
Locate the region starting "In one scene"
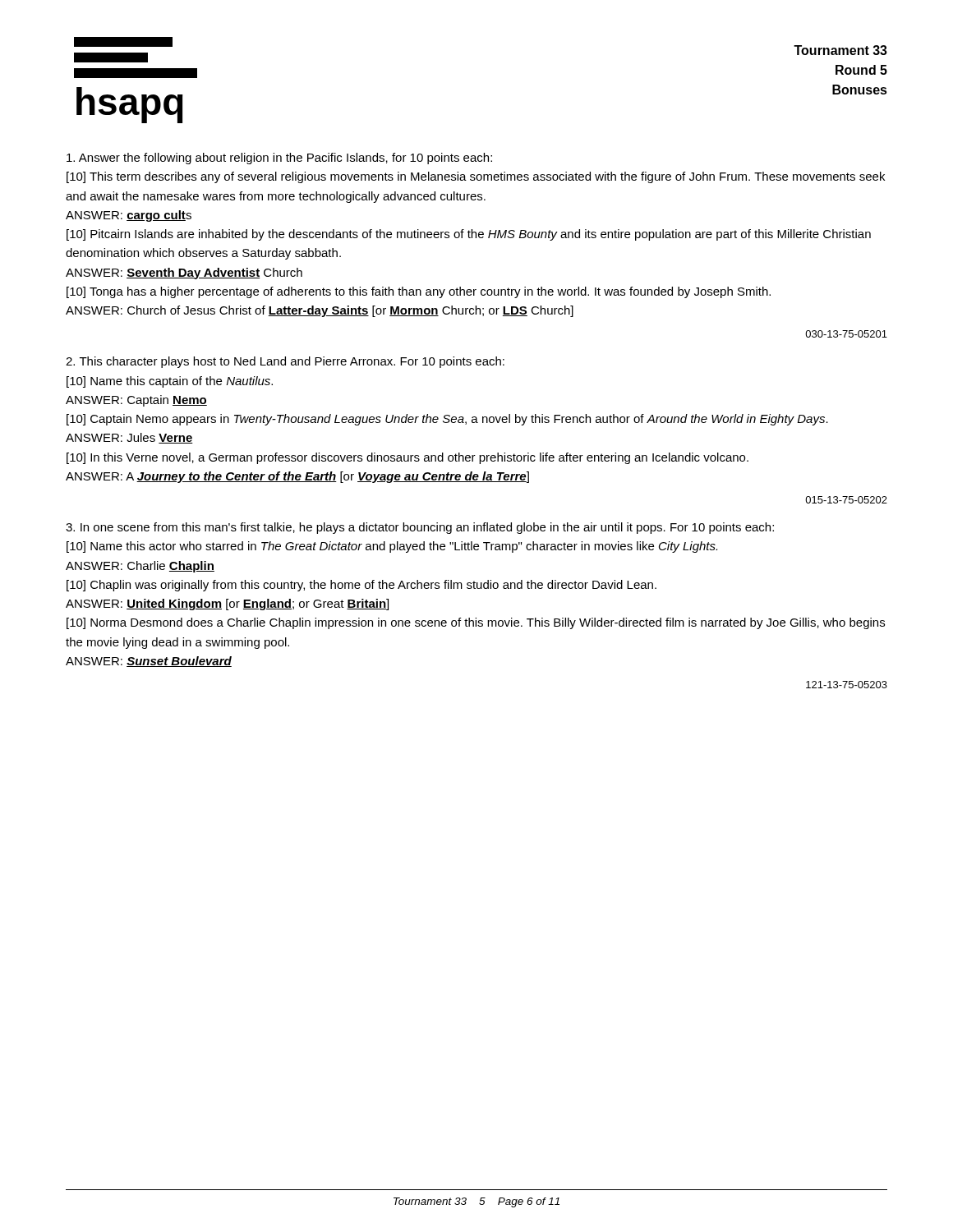coord(476,594)
